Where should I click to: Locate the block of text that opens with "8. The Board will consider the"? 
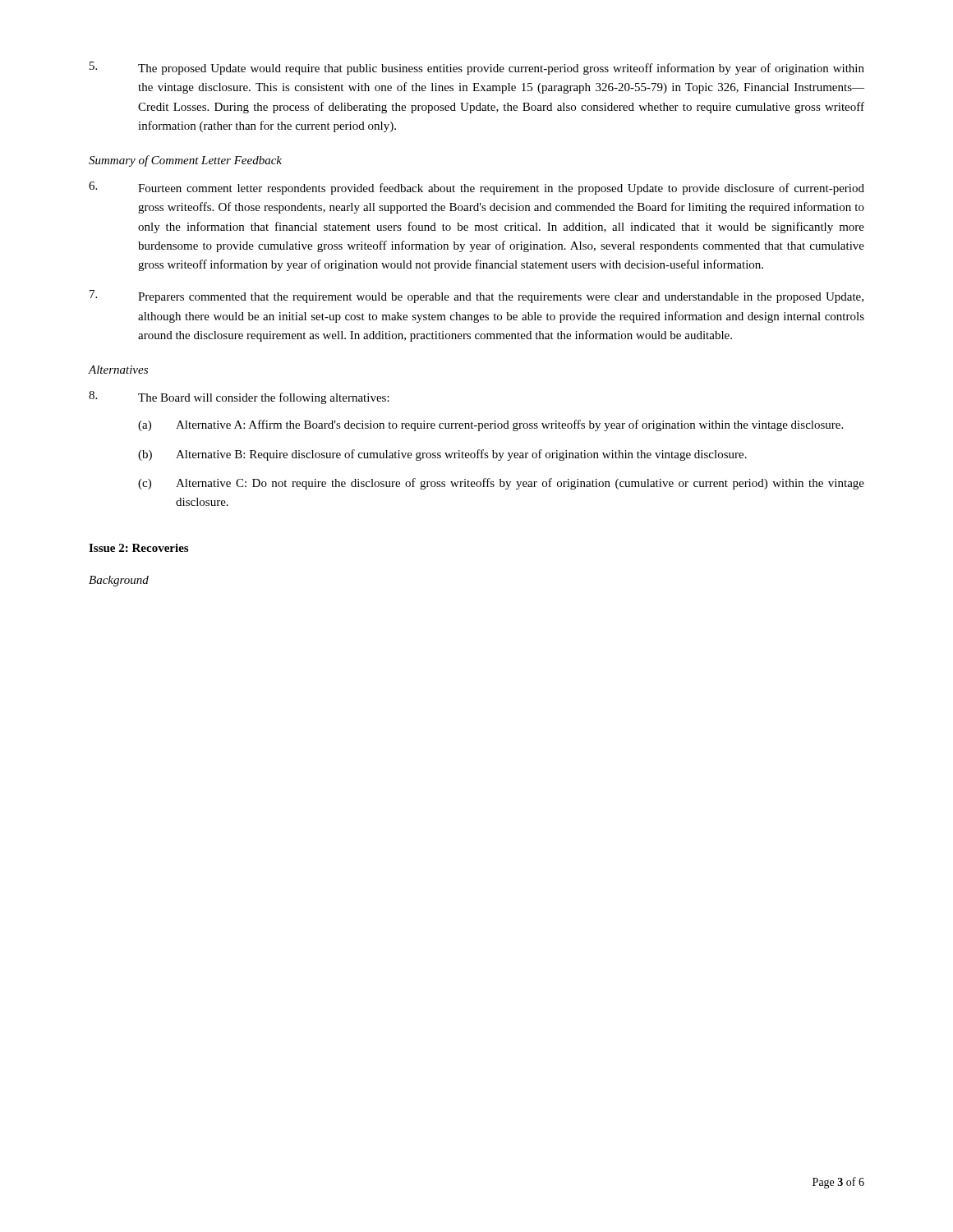pos(476,455)
